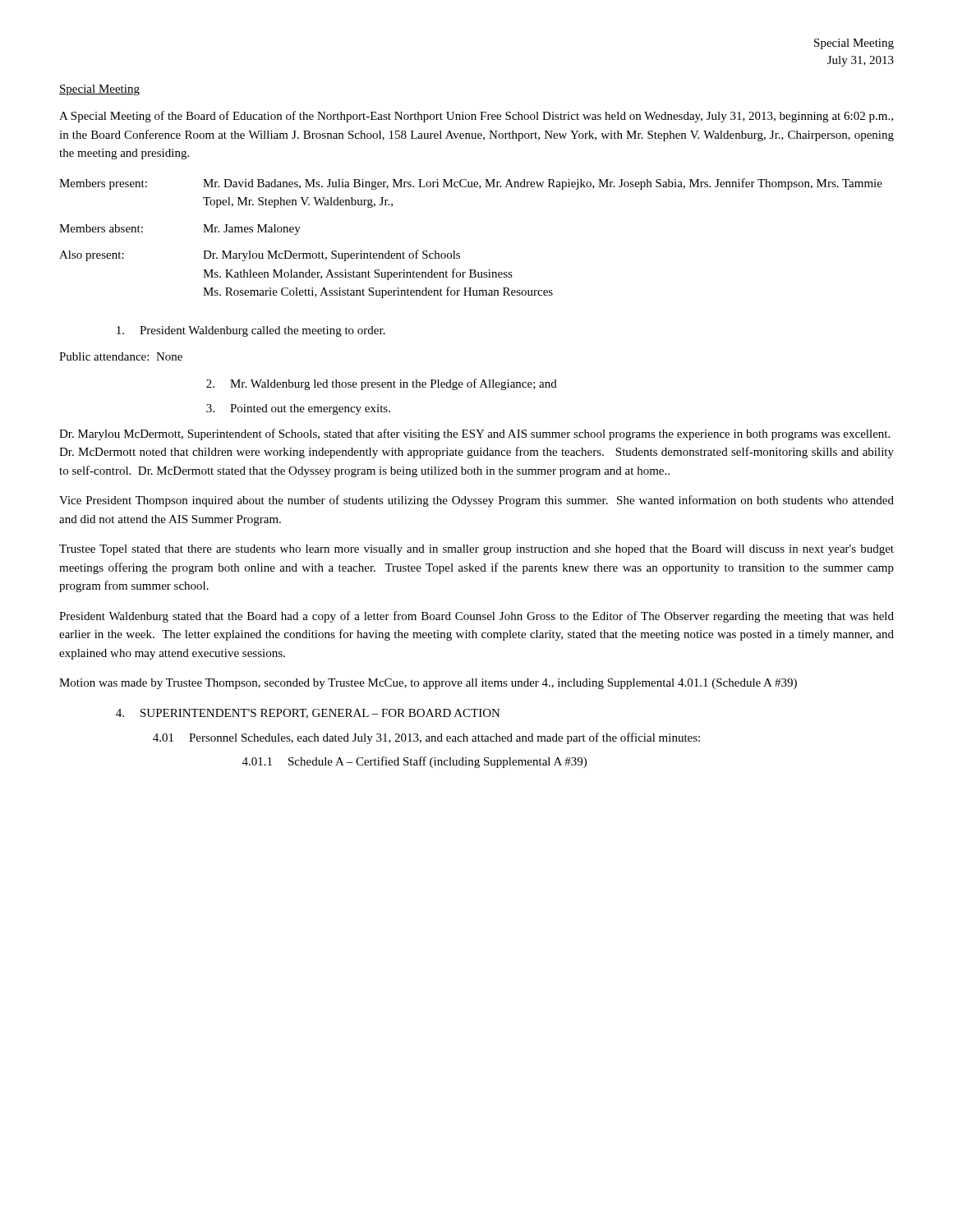Click on the text starting "President Waldenburg called the meeting"
The image size is (953, 1232).
coord(251,331)
